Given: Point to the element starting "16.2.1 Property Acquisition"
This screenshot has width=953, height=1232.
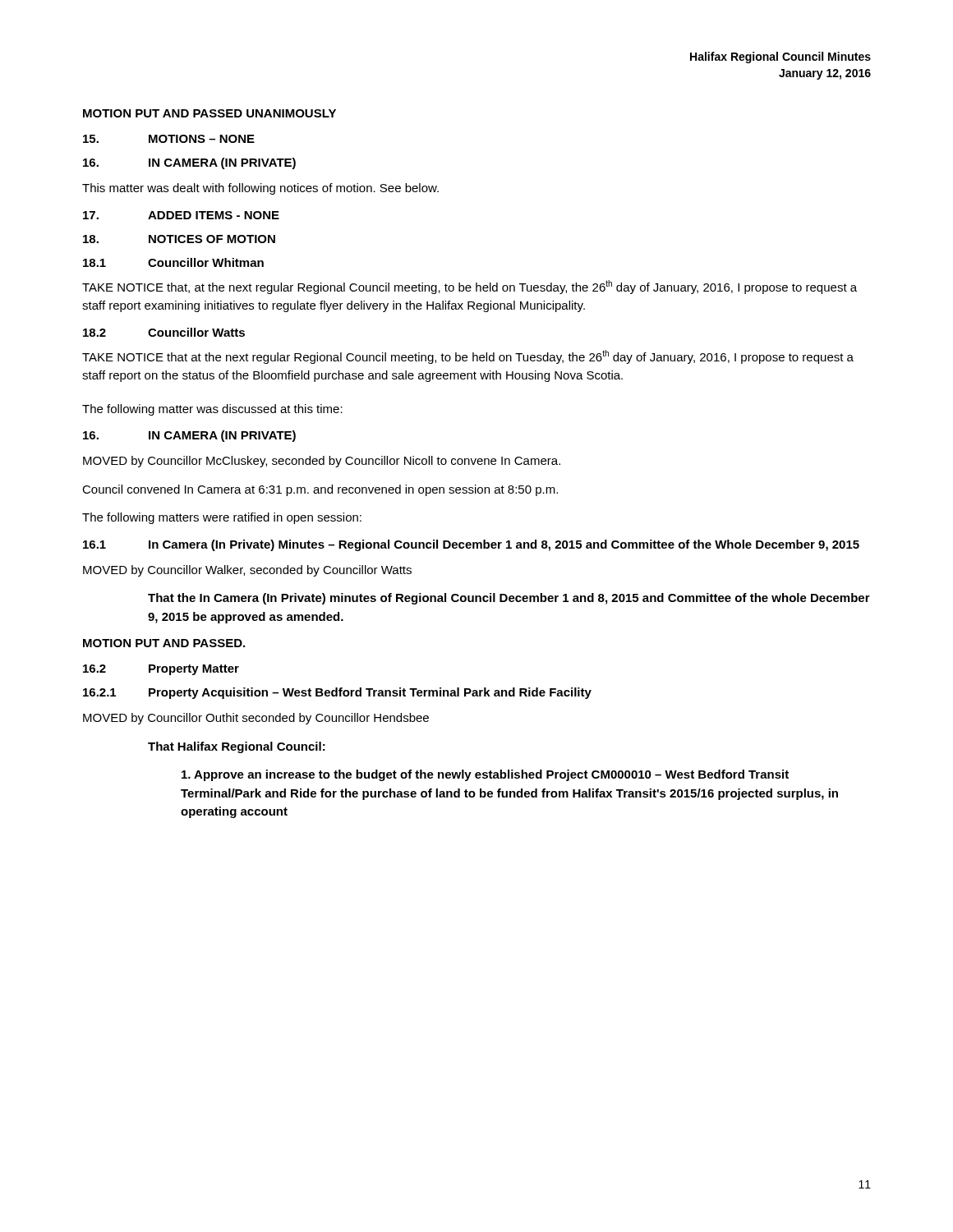Looking at the screenshot, I should pyautogui.click(x=337, y=692).
